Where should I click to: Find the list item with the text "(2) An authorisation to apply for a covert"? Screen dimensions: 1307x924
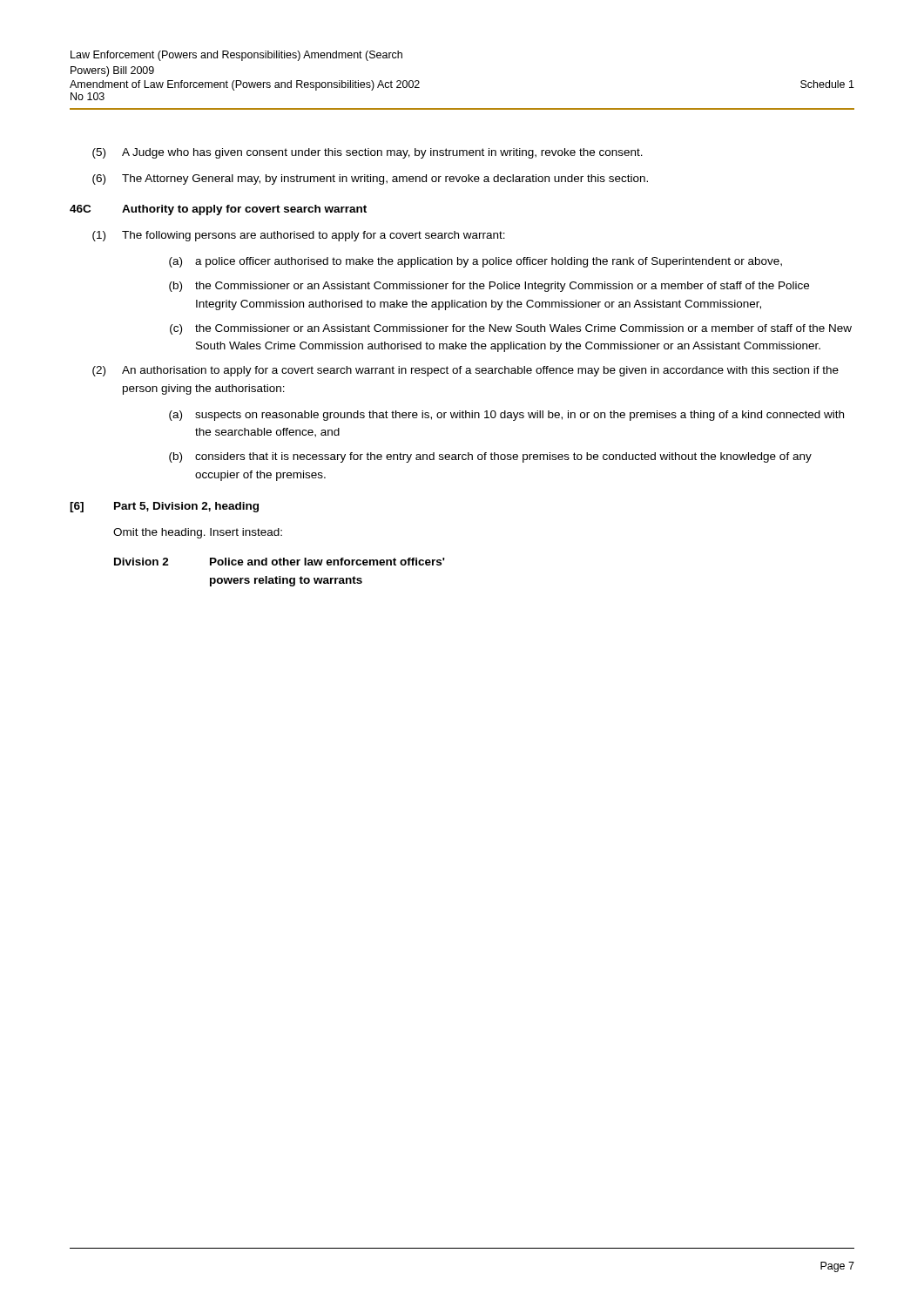pyautogui.click(x=462, y=379)
